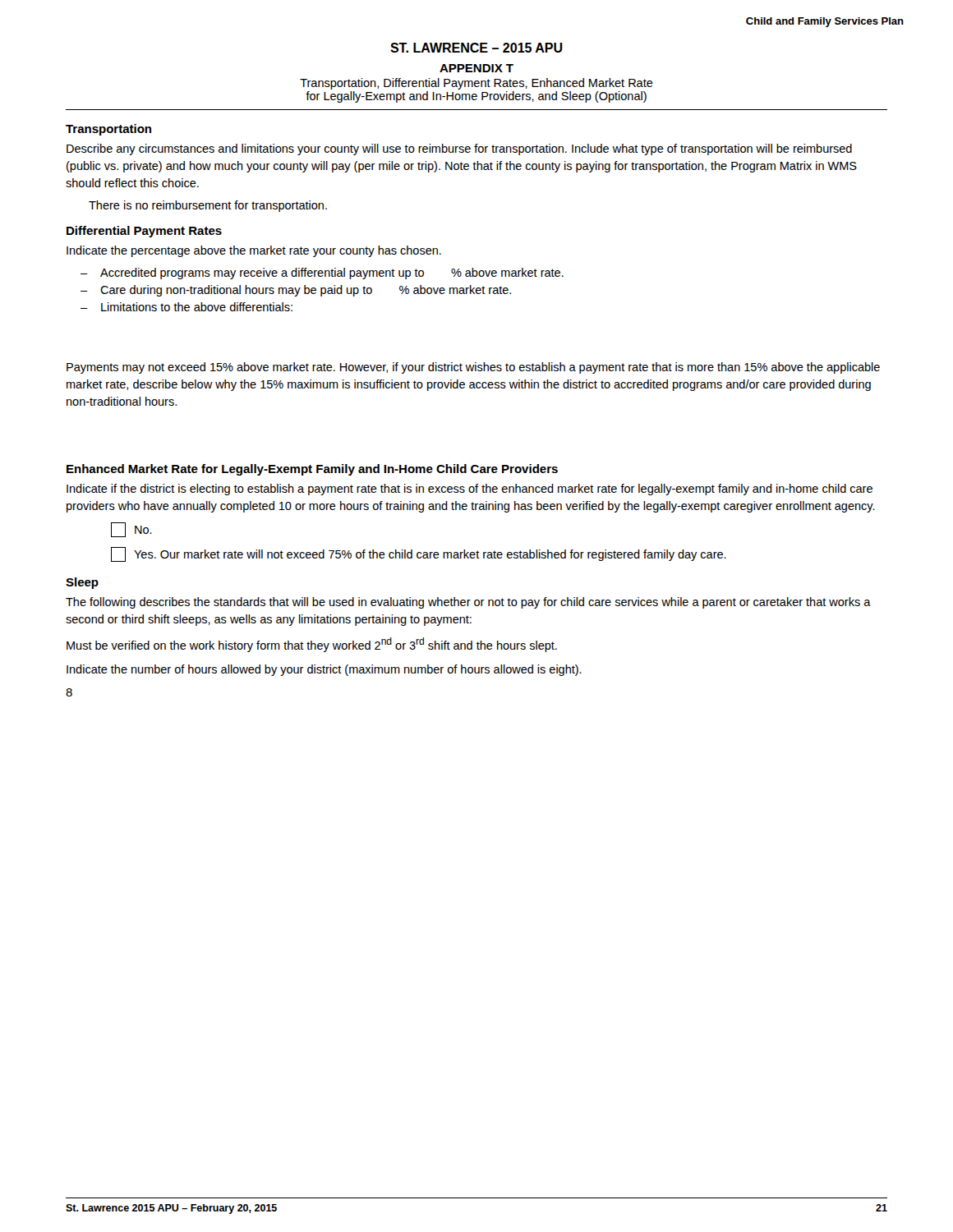Find the text block starting "ST. LAWRENCE – 2015 APU"
The image size is (953, 1232).
(476, 48)
